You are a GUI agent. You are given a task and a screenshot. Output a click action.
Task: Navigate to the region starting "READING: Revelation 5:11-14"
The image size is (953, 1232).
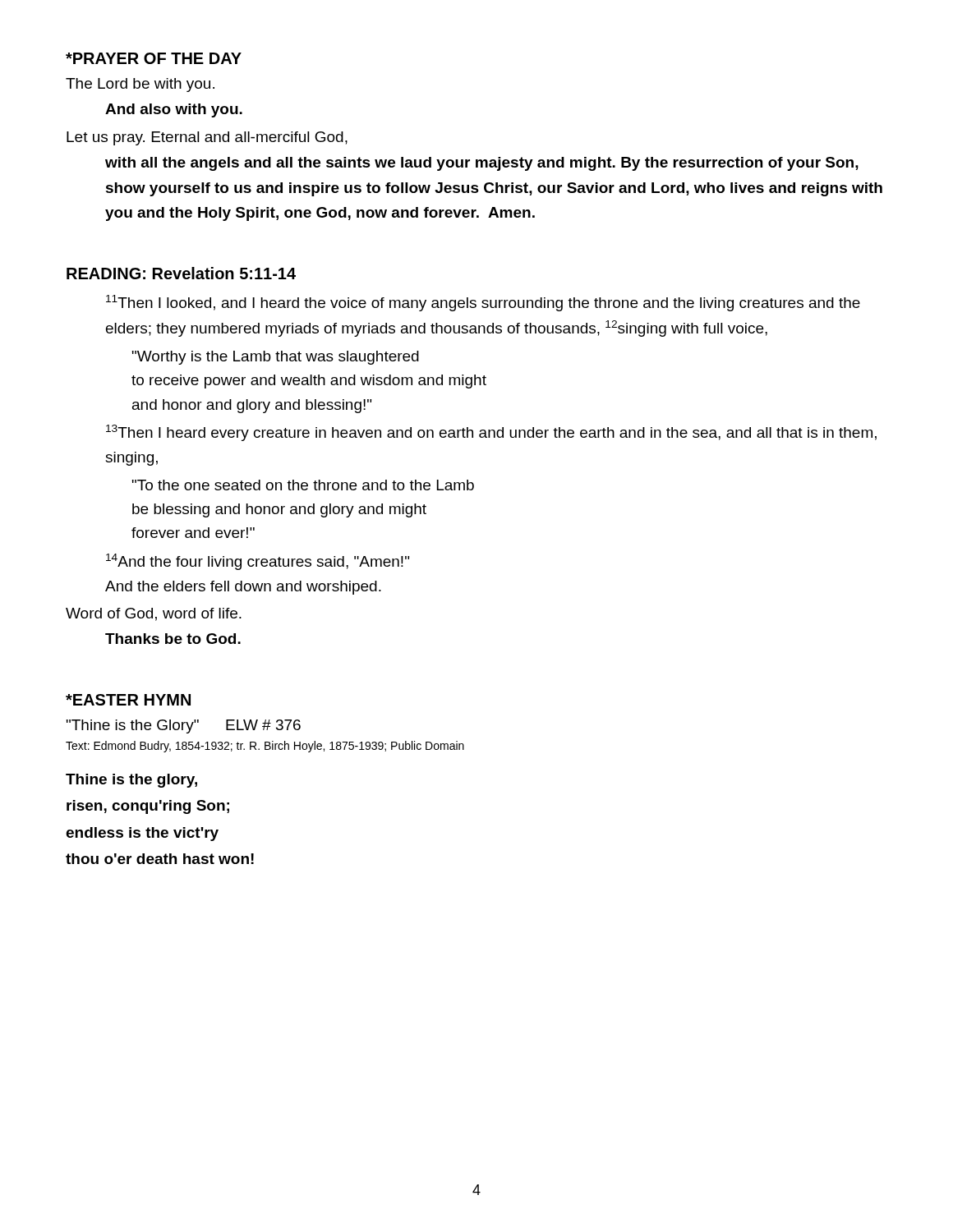pyautogui.click(x=181, y=274)
